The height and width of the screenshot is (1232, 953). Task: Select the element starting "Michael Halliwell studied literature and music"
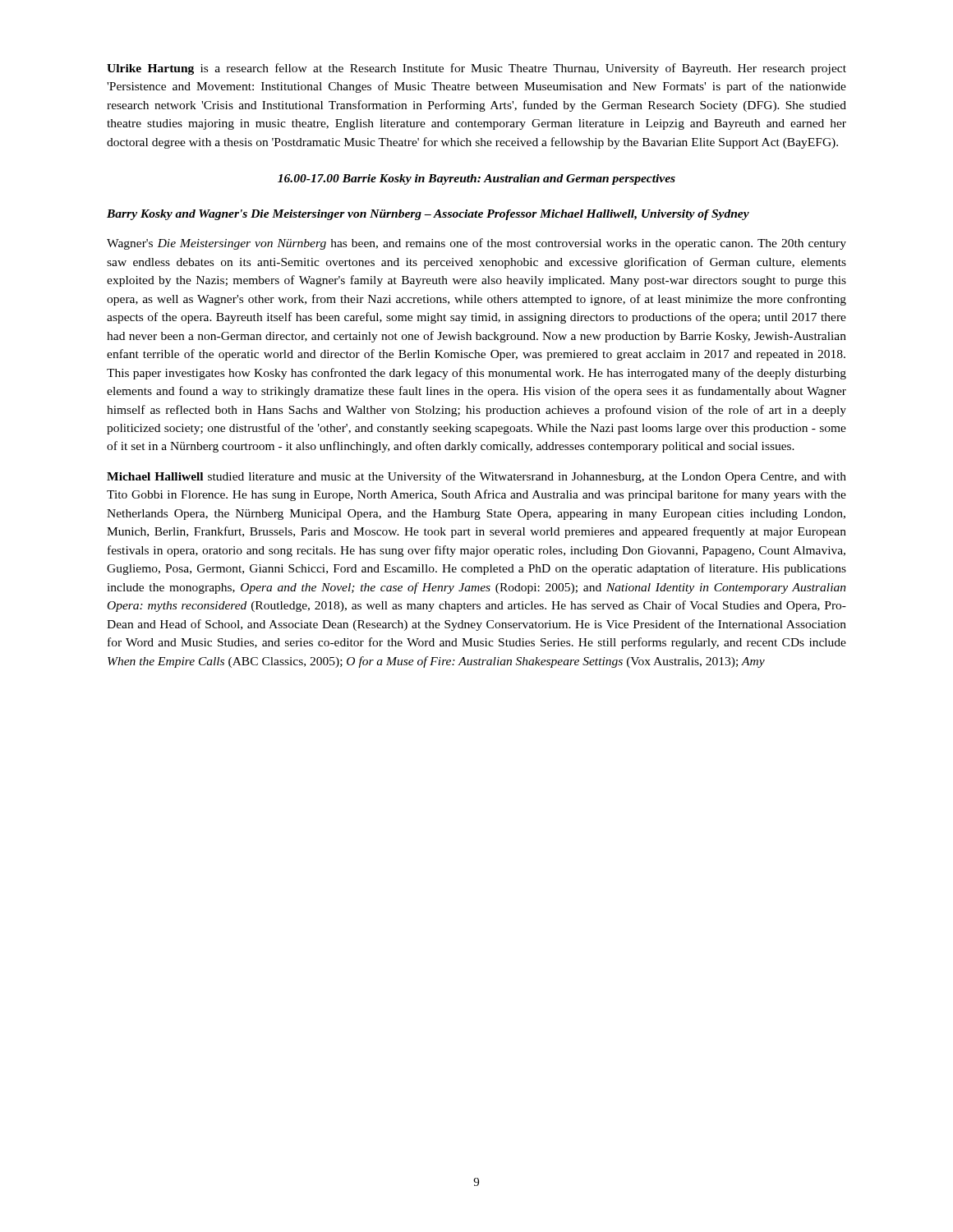(x=476, y=568)
